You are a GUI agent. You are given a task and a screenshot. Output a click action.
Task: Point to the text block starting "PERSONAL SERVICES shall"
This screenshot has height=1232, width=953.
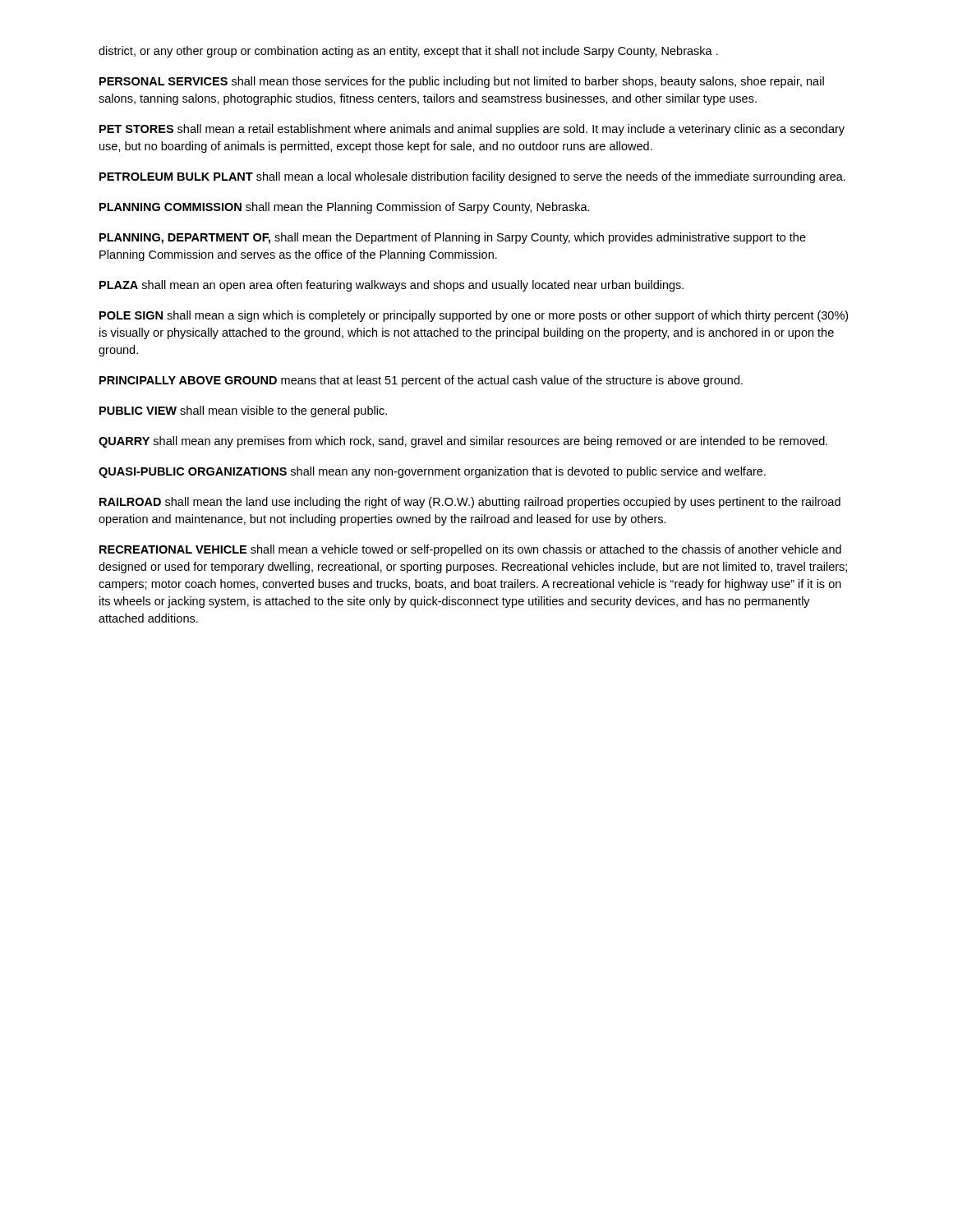click(x=462, y=90)
